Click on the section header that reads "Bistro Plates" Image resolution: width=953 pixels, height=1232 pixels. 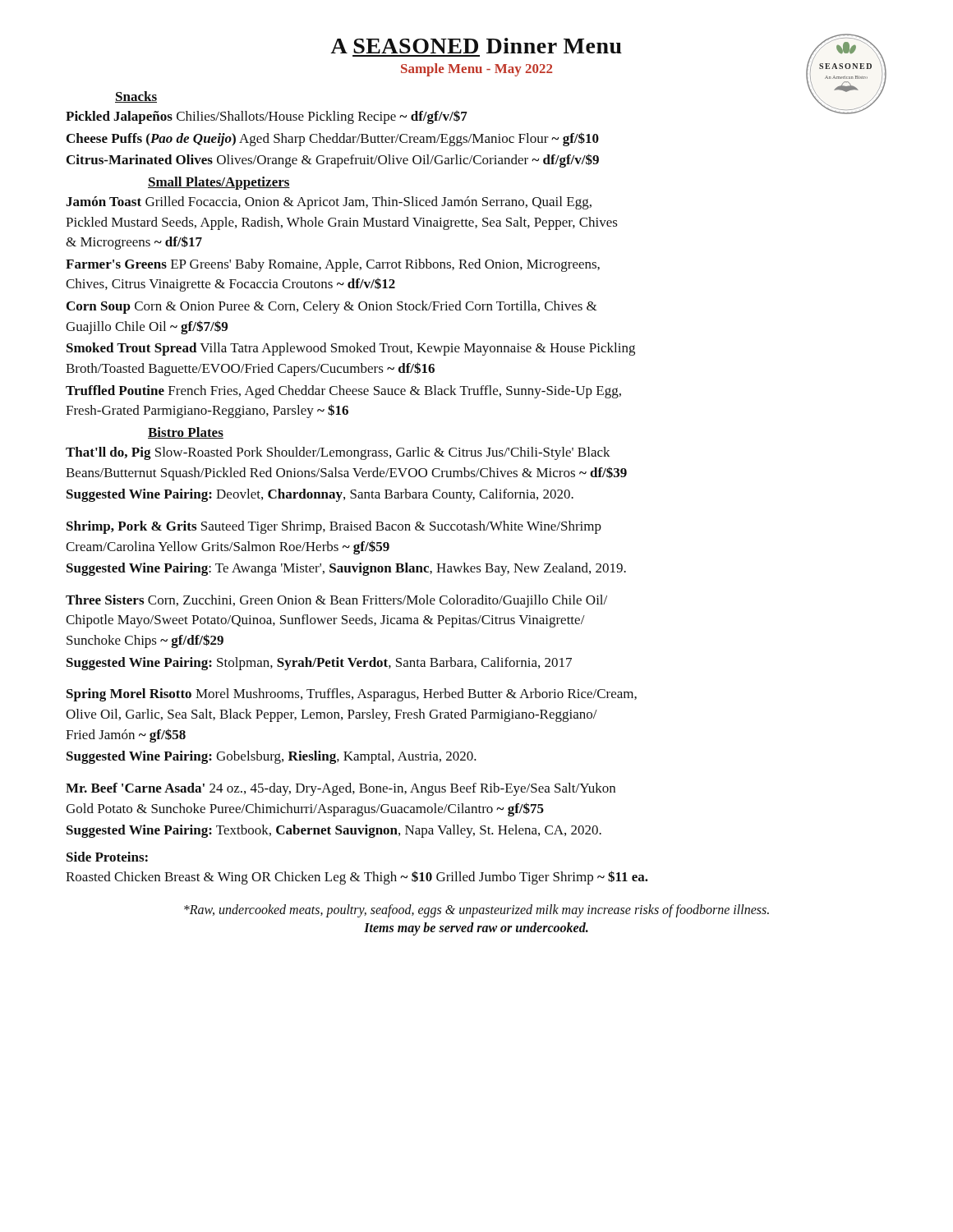(186, 432)
